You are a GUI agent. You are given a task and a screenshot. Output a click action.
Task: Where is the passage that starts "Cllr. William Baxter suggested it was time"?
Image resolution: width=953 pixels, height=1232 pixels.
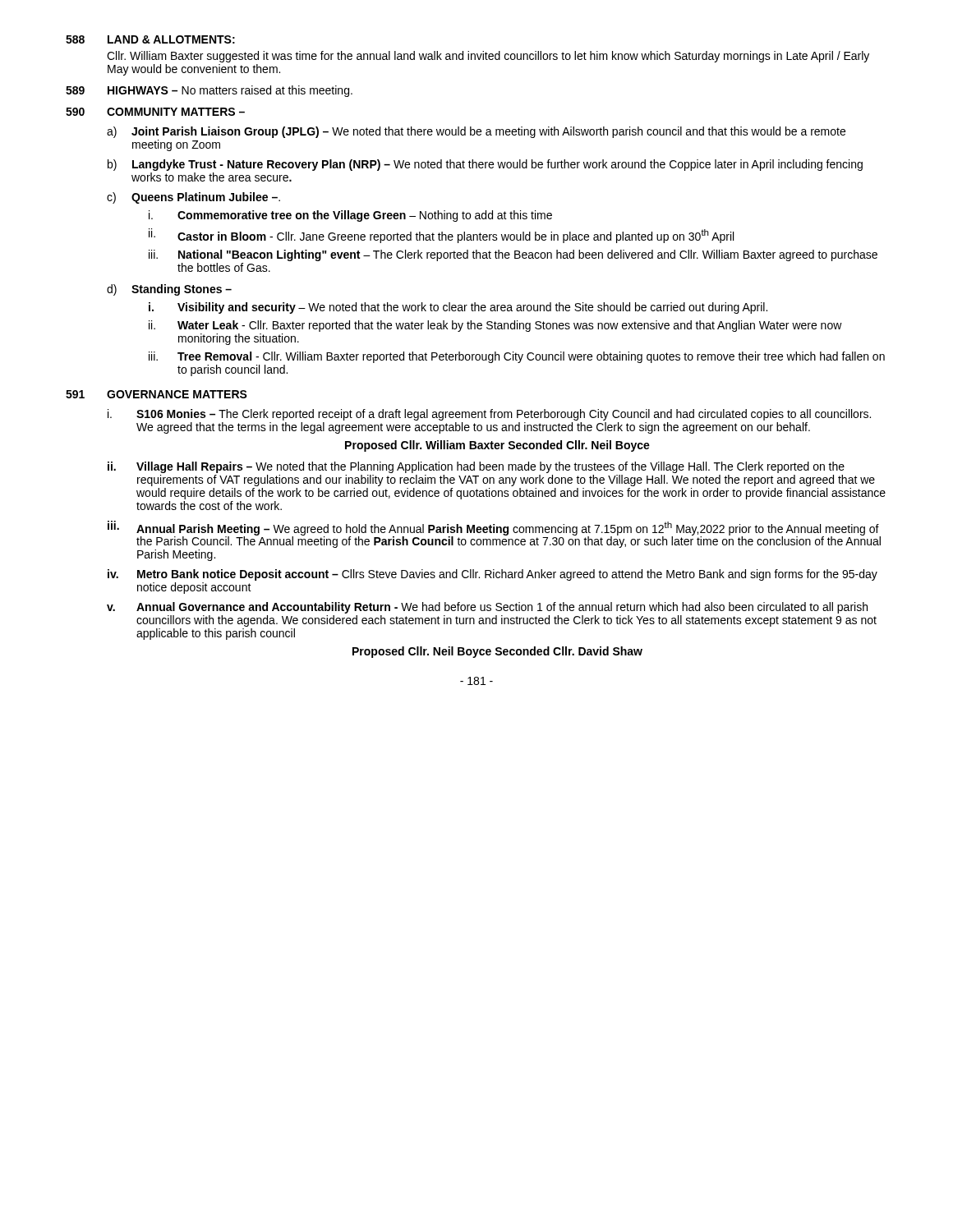pyautogui.click(x=488, y=62)
